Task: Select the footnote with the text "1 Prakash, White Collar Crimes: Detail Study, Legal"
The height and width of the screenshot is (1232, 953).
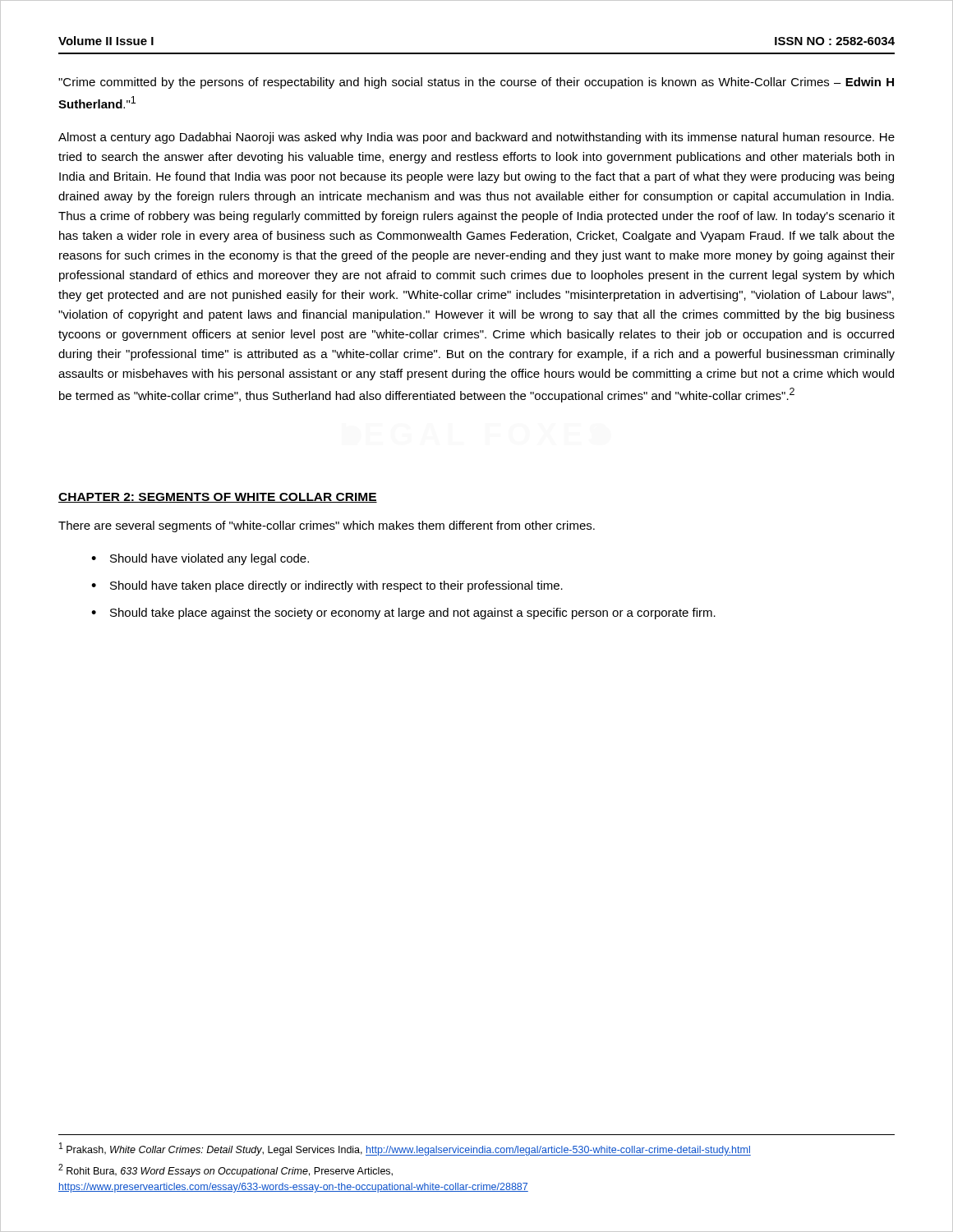Action: tap(405, 1149)
